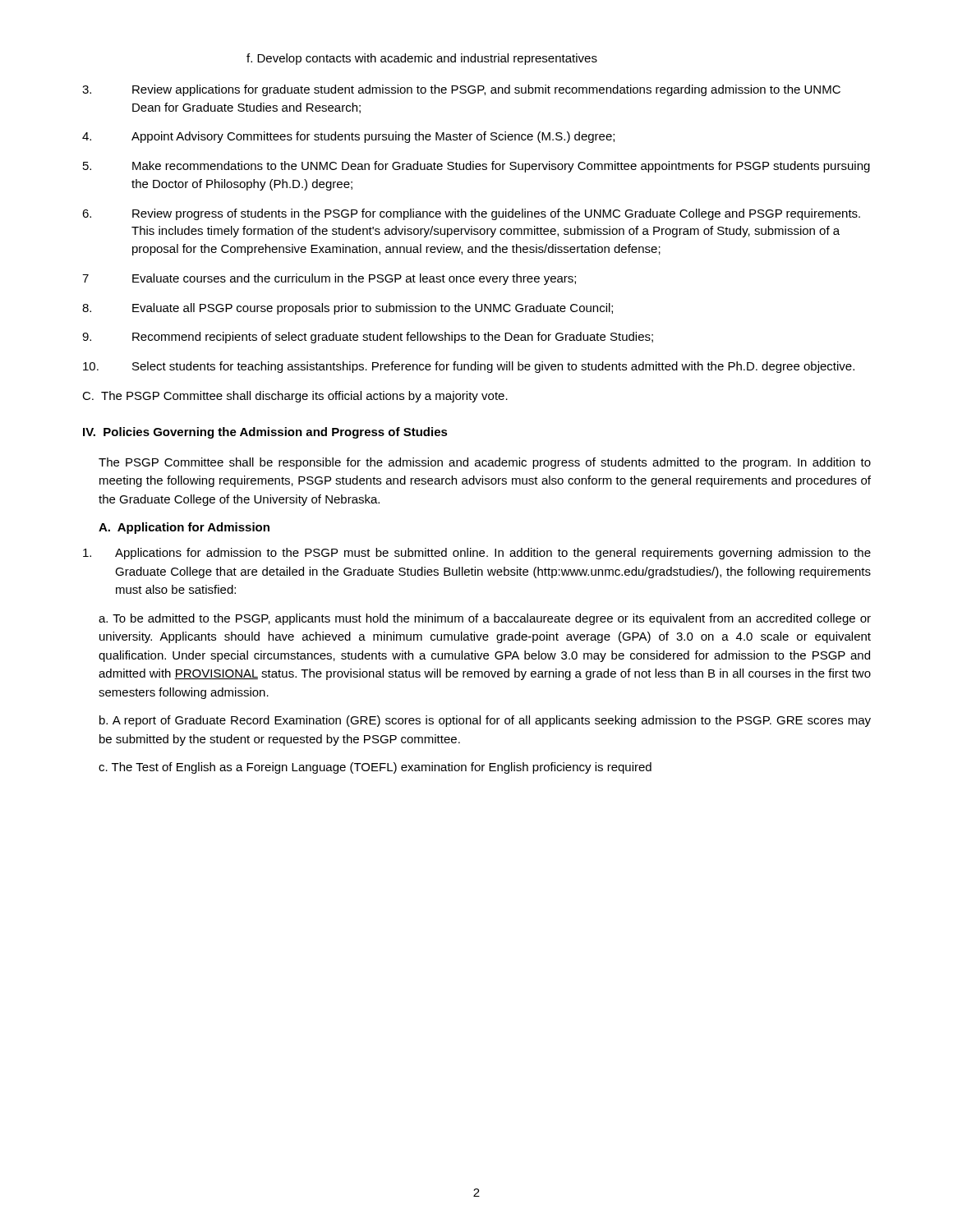Viewport: 953px width, 1232px height.
Task: Where is the passage that starts "5. Make recommendations to the UNMC Dean for"?
Action: point(476,175)
